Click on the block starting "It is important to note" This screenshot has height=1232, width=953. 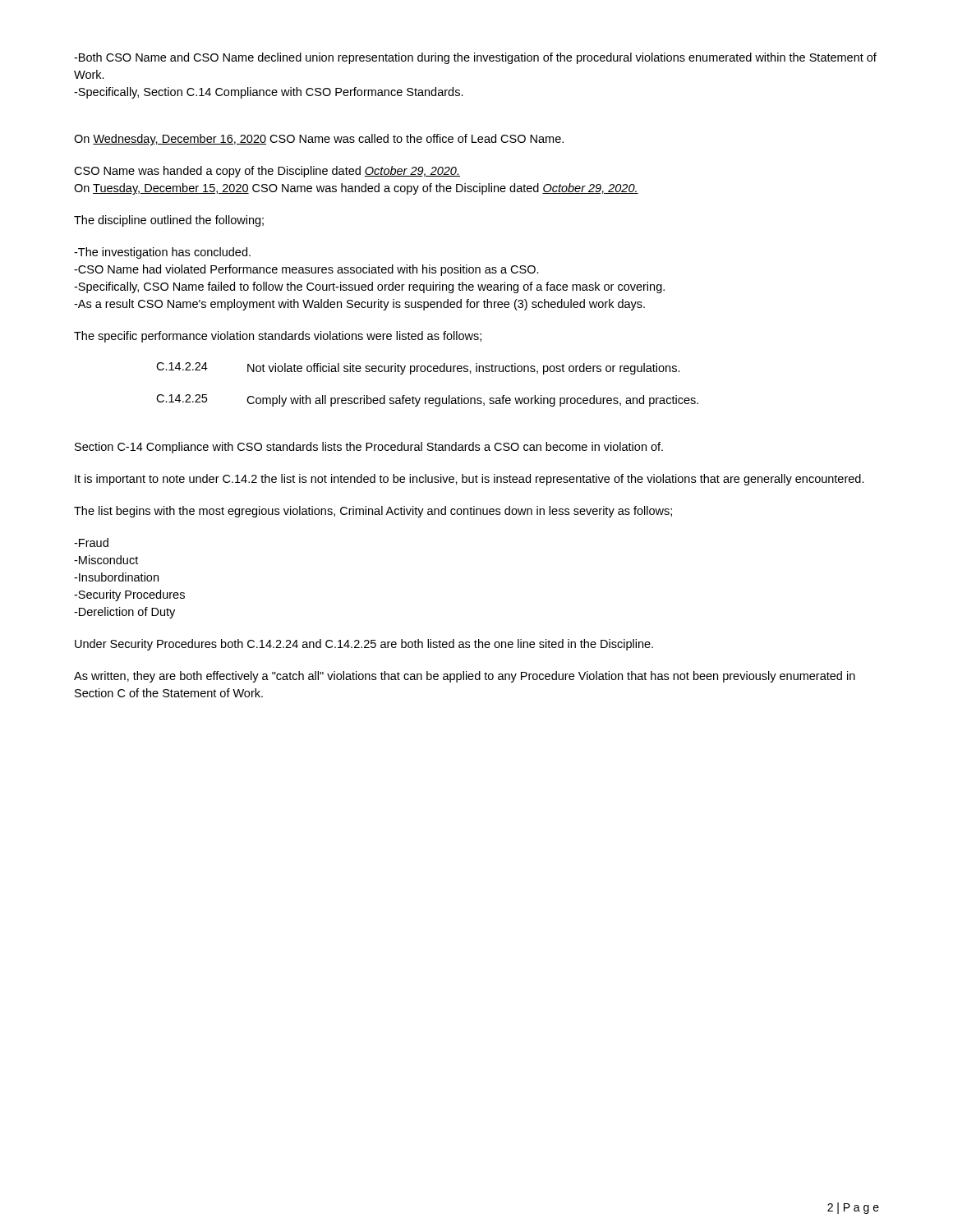pos(469,479)
